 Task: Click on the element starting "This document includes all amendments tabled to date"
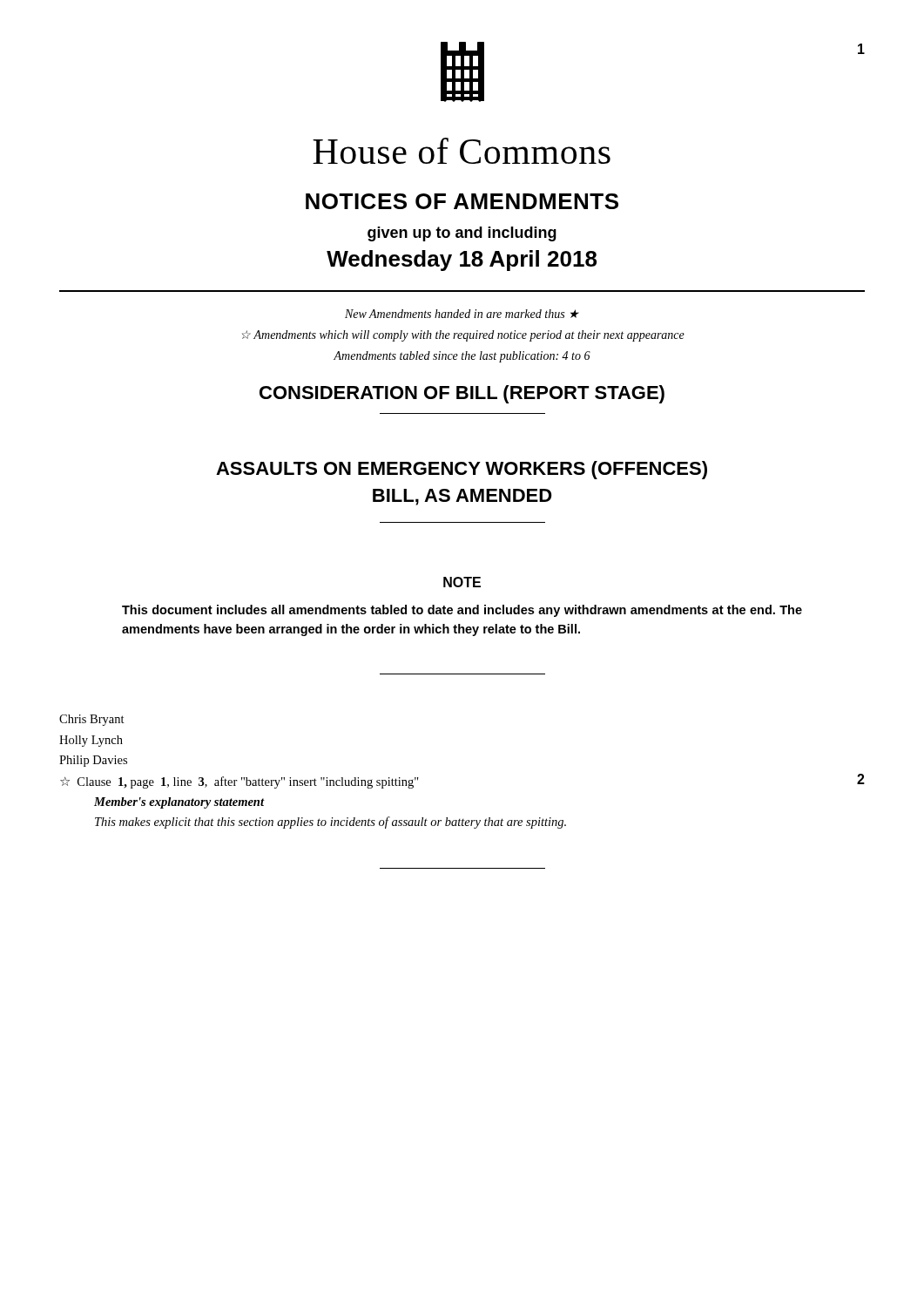pos(462,619)
